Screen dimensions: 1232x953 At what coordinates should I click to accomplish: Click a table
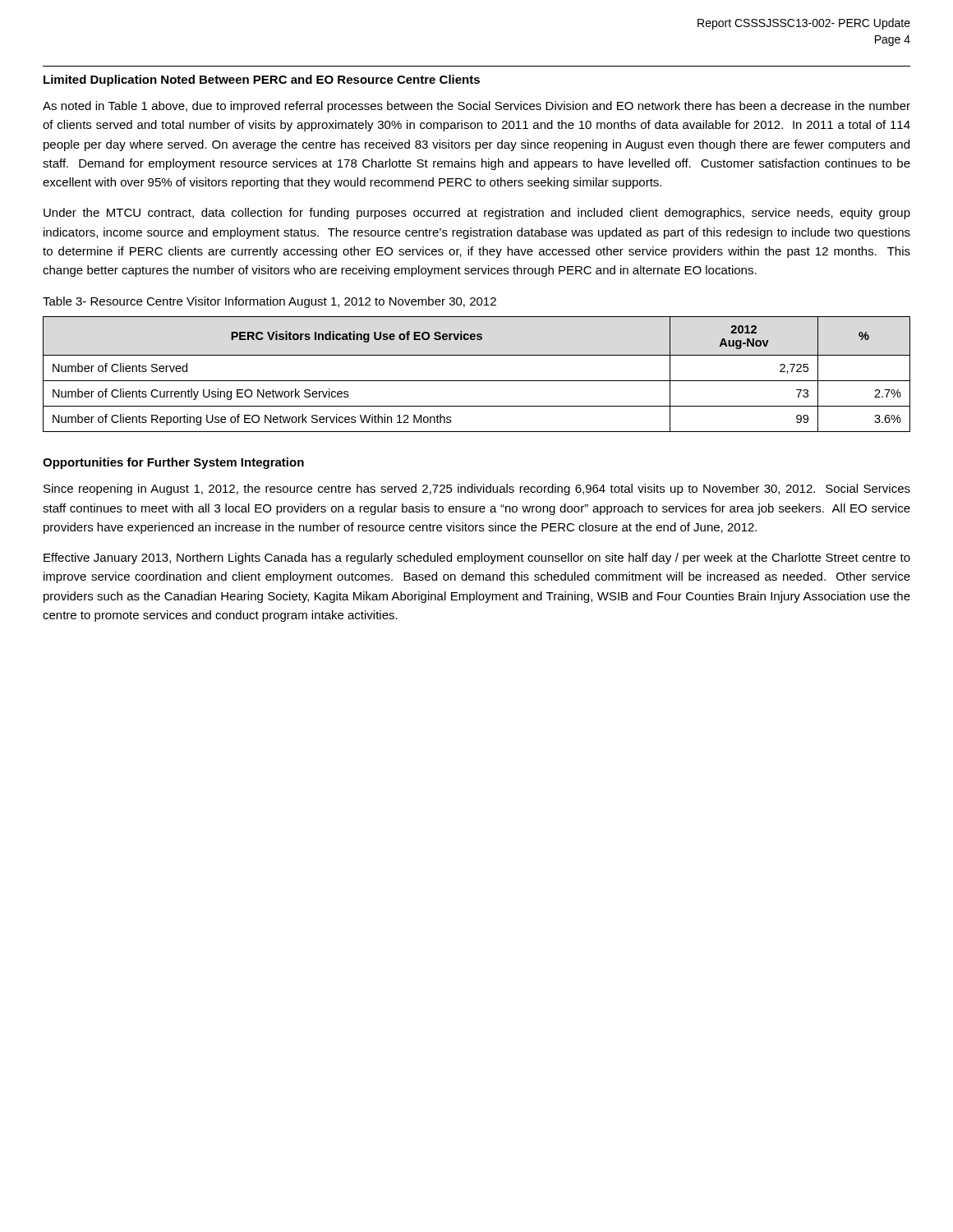[x=476, y=374]
